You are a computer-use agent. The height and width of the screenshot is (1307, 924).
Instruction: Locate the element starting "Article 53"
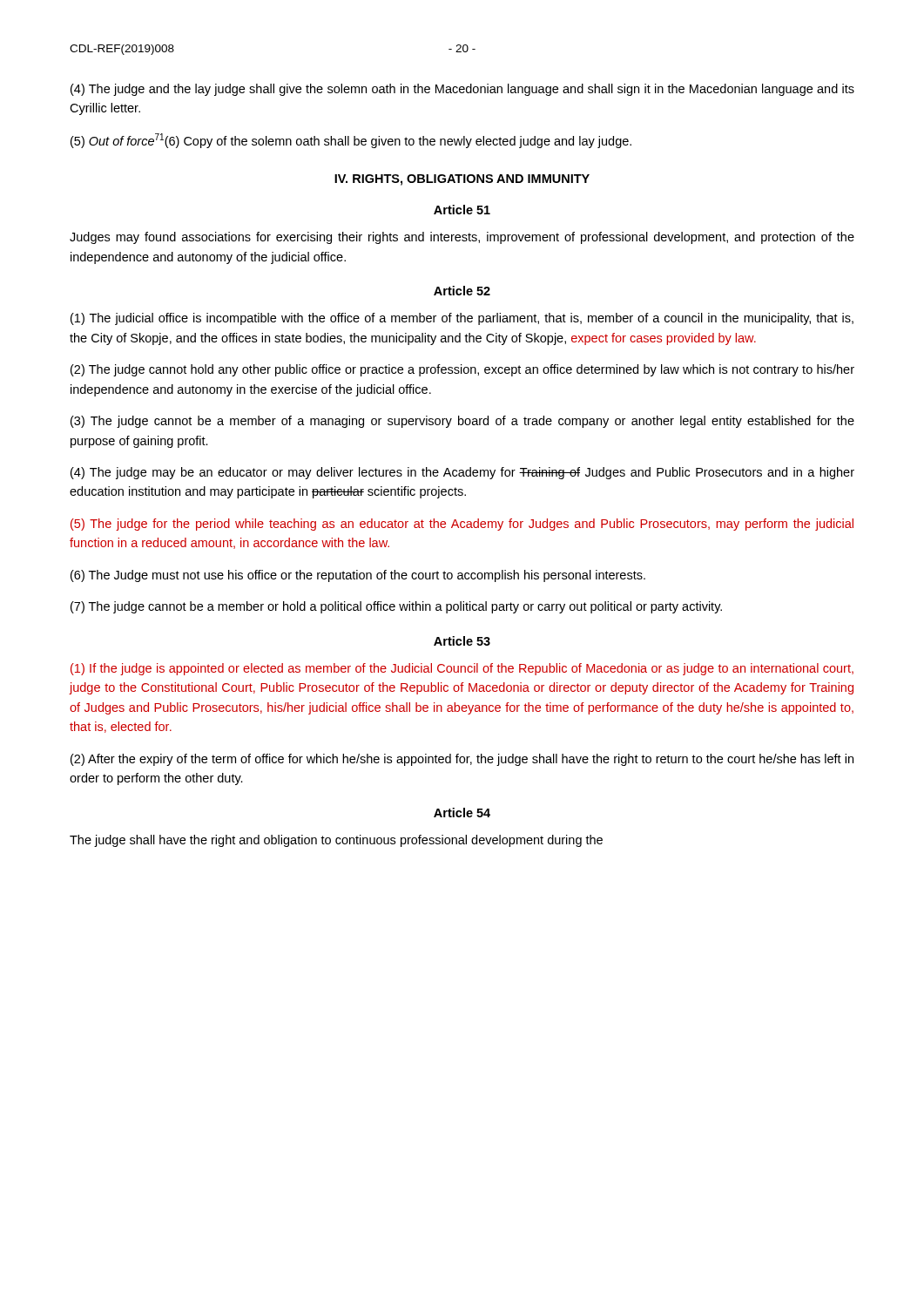pyautogui.click(x=462, y=641)
